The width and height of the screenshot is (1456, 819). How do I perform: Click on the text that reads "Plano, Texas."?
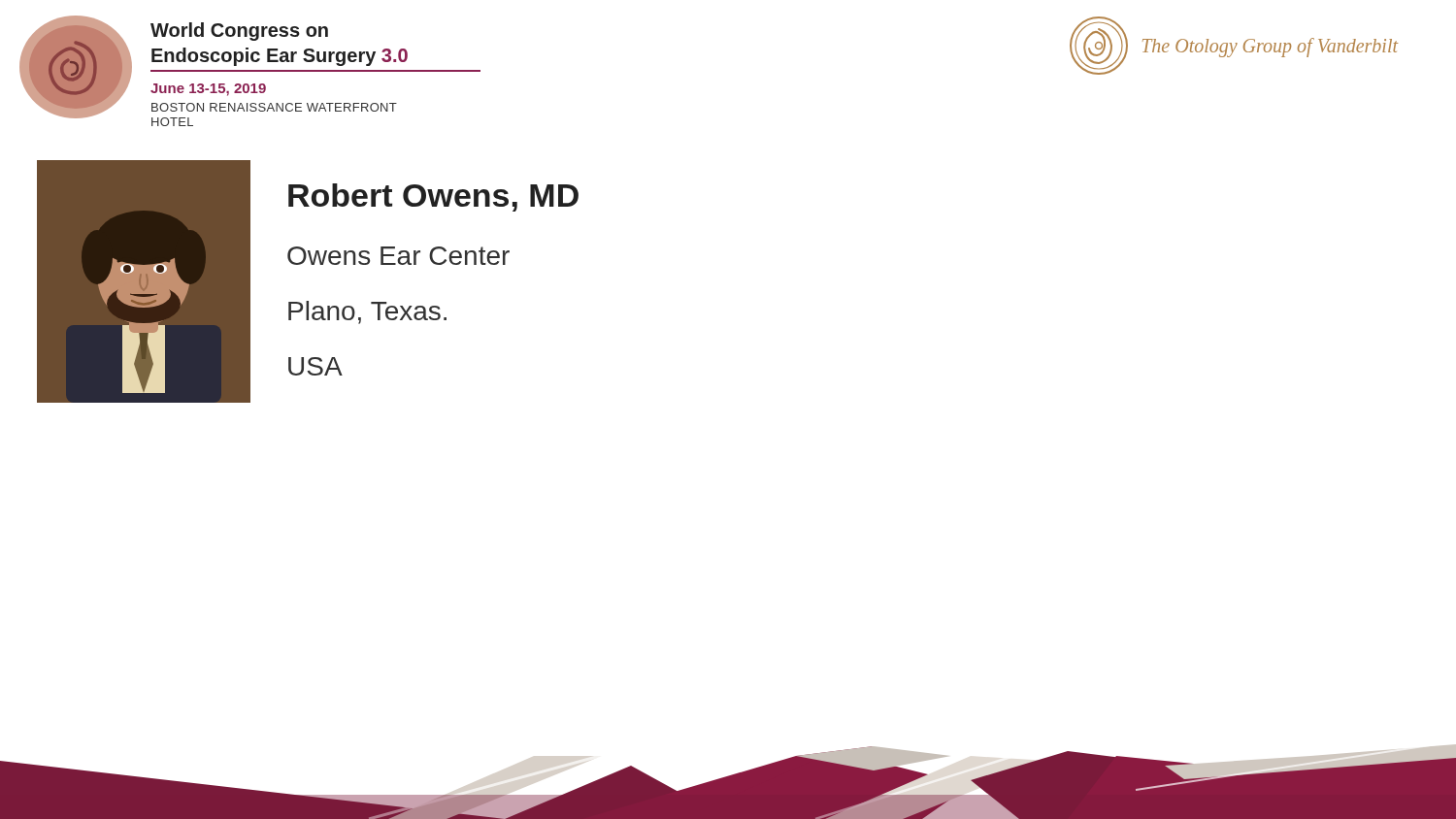click(x=368, y=311)
